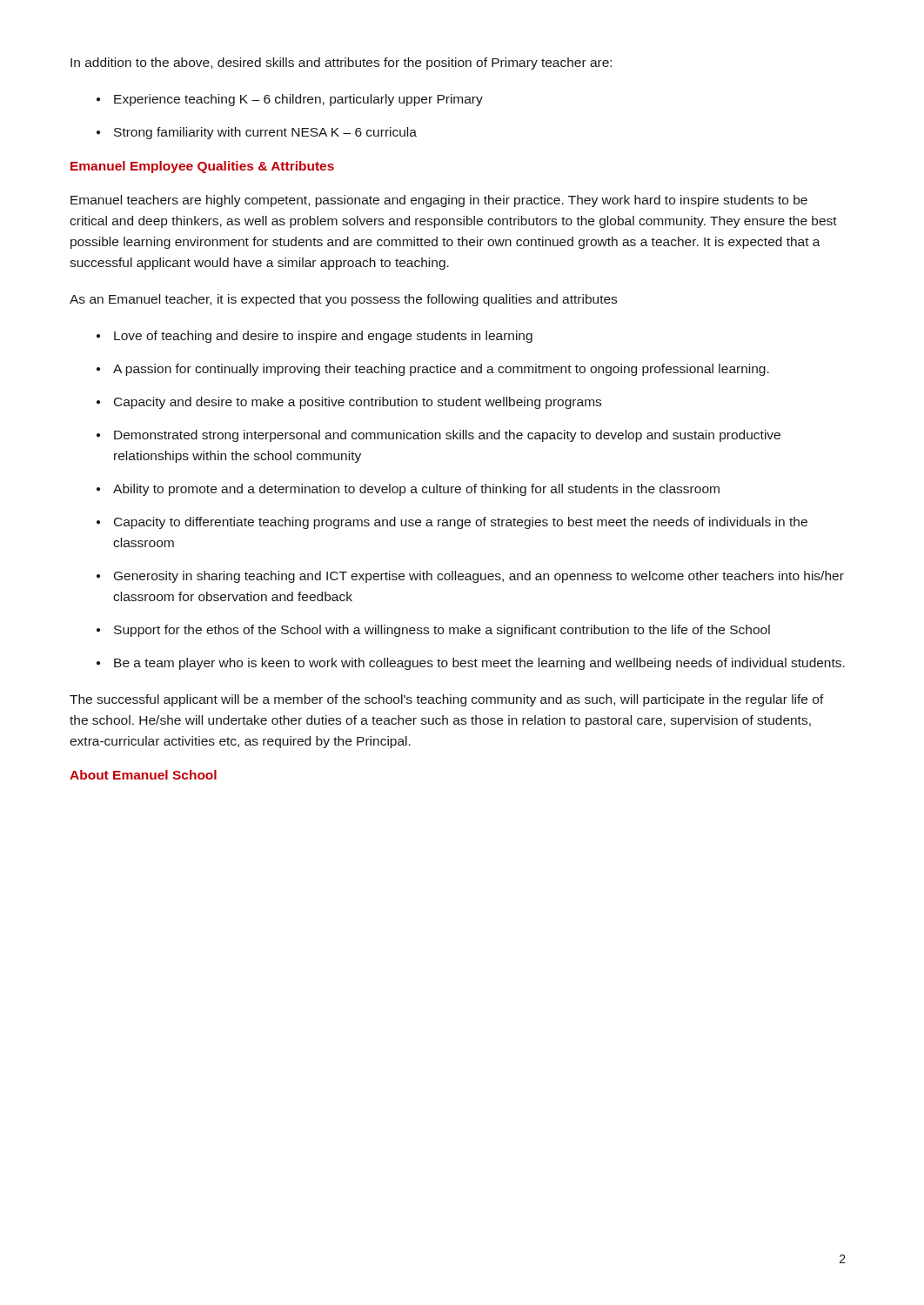Find the list item that reads "Generosity in sharing teaching and"
Screen dimensions: 1305x924
(x=478, y=586)
